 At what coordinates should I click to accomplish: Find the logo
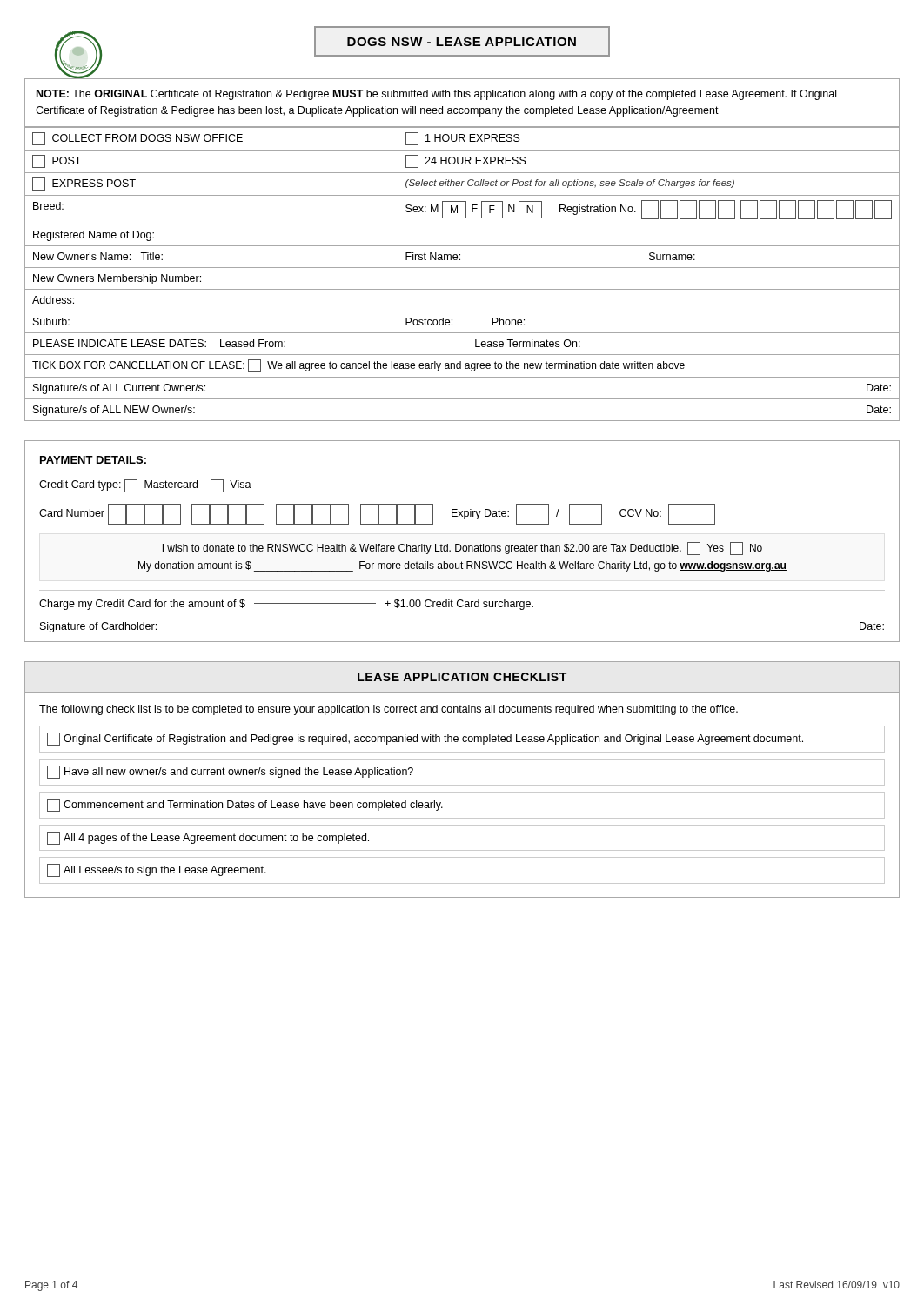[x=78, y=56]
